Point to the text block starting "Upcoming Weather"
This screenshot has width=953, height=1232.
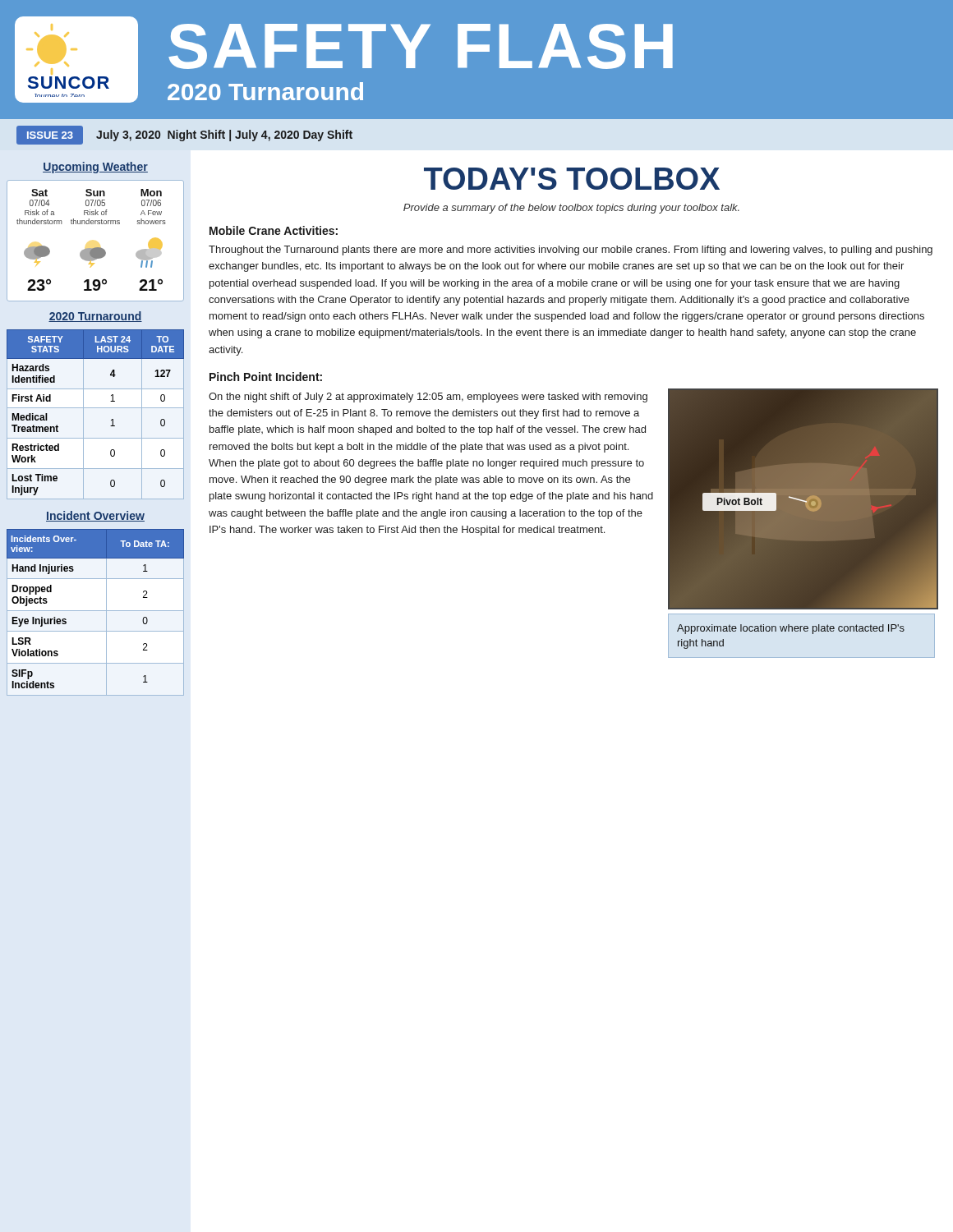coord(95,167)
